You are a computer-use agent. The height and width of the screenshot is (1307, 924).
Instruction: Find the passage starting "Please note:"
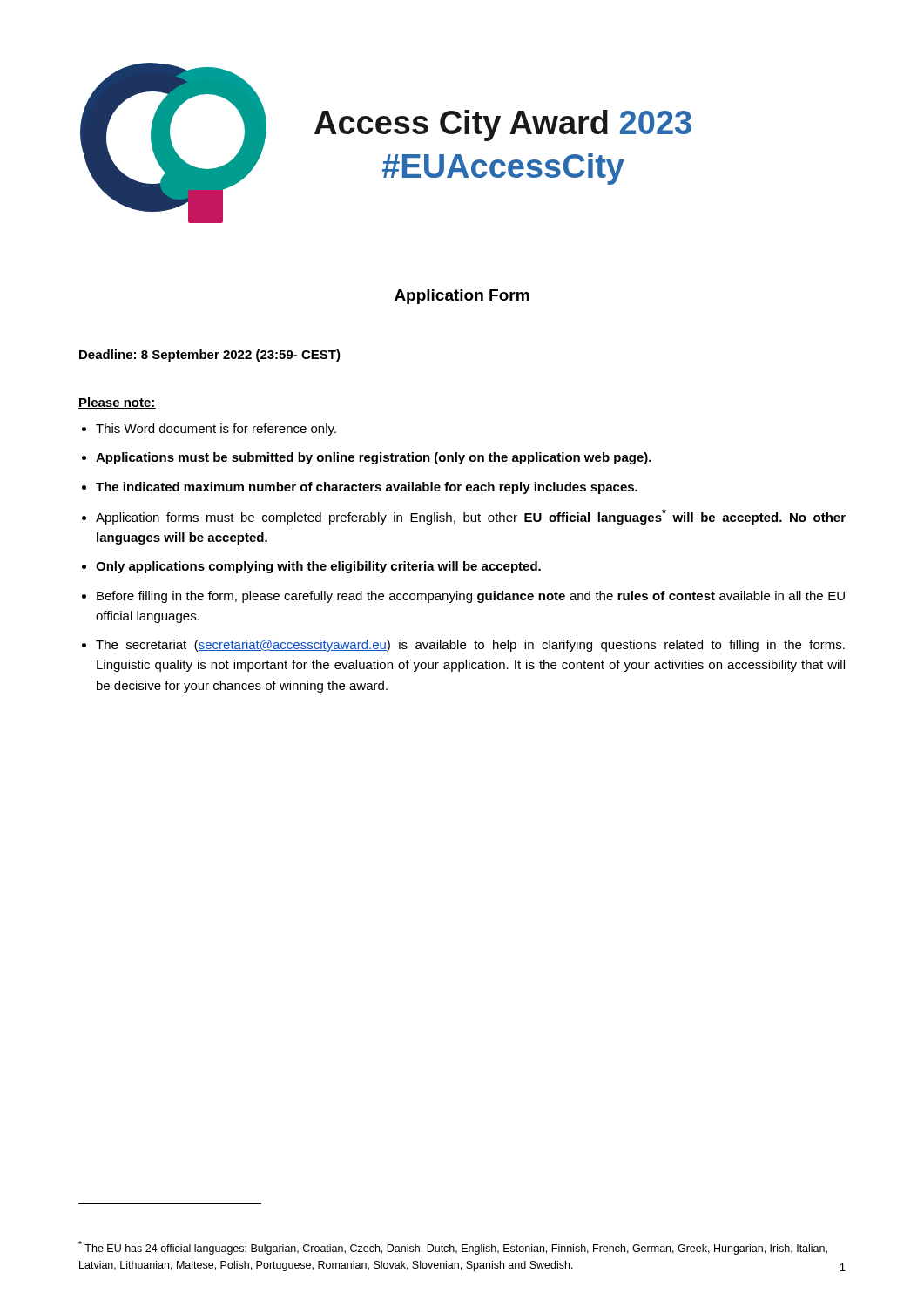(117, 402)
